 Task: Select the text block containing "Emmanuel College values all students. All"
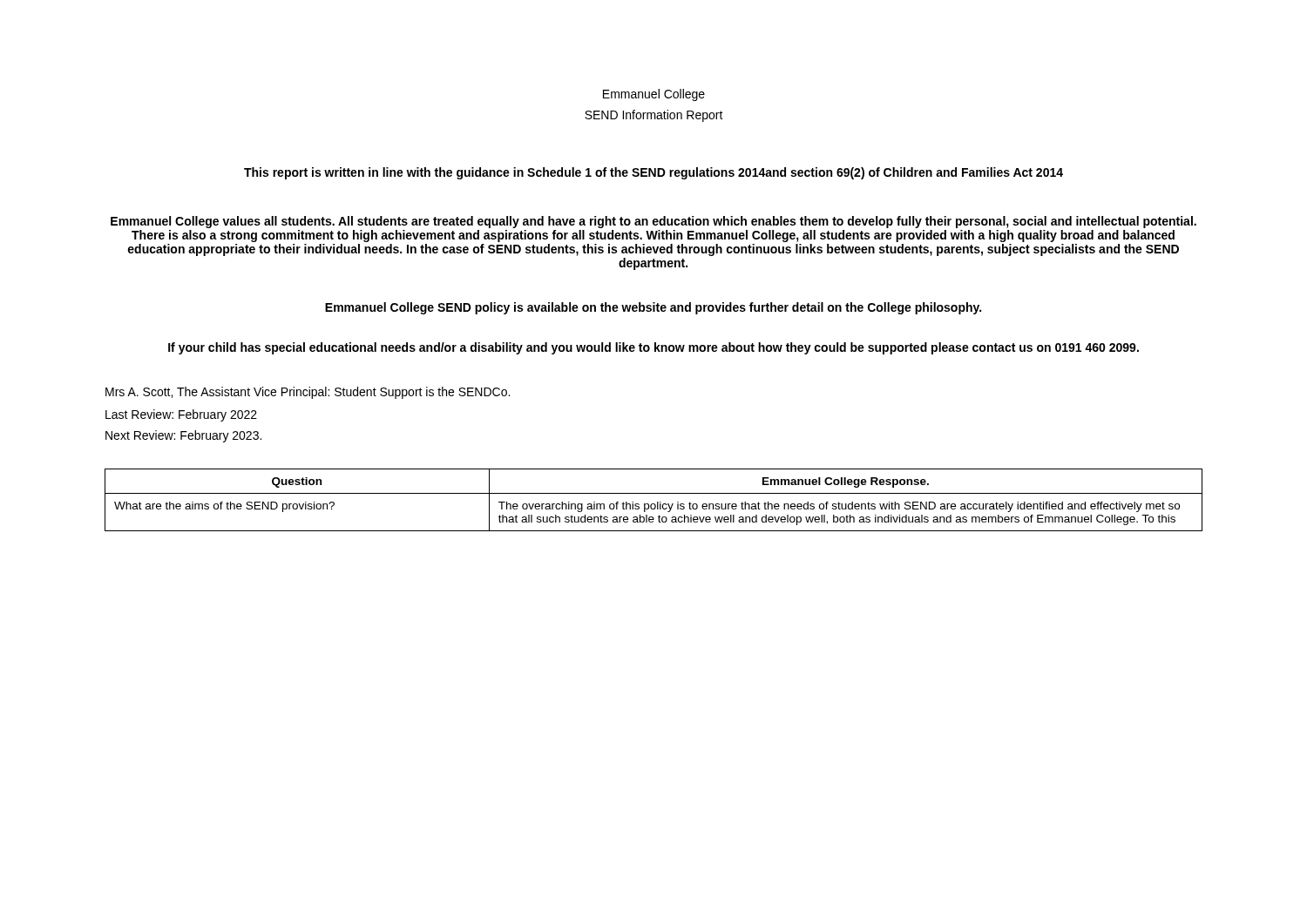[654, 242]
